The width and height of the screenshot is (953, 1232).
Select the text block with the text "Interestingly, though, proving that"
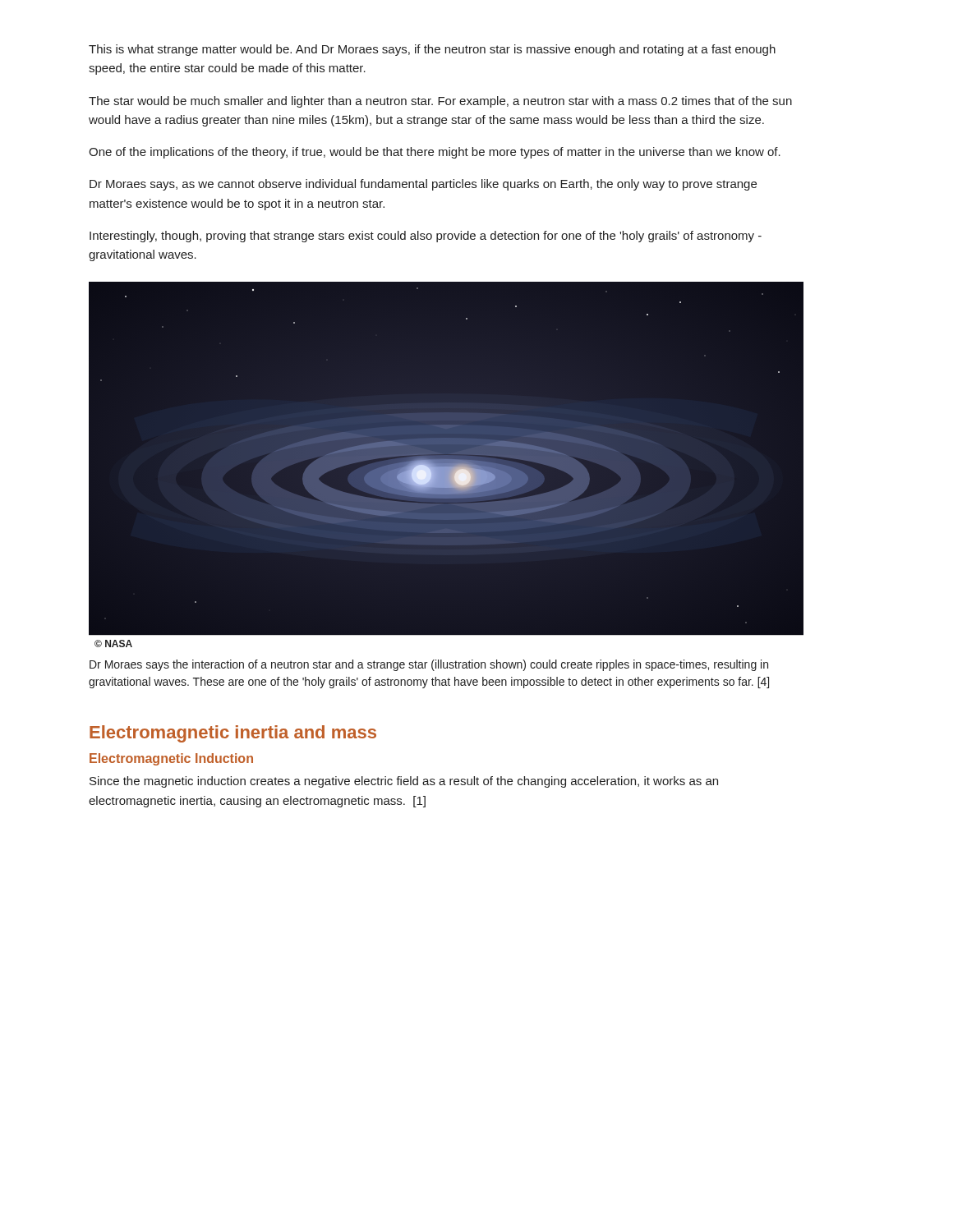point(425,245)
